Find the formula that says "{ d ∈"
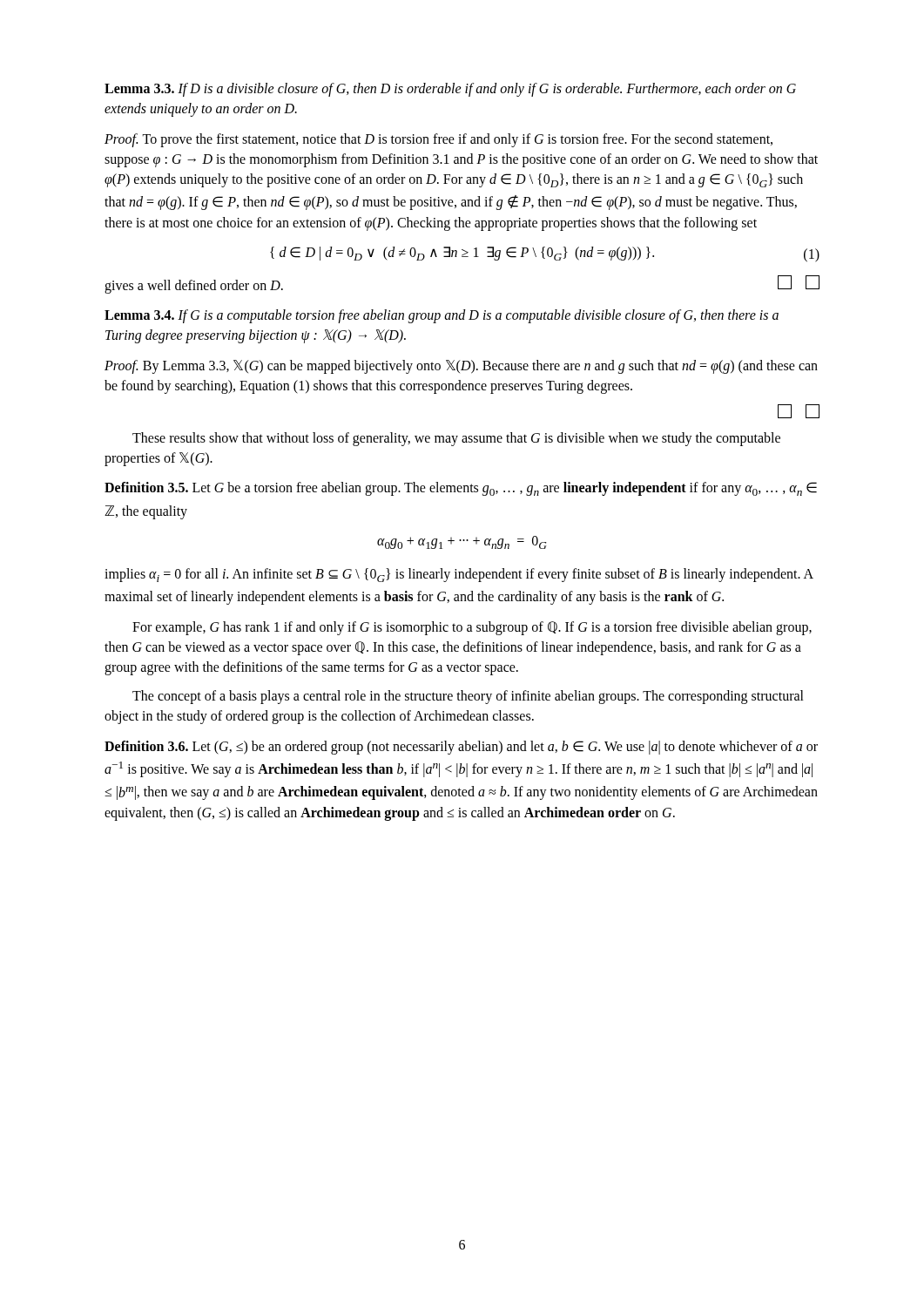This screenshot has height=1307, width=924. [x=462, y=254]
